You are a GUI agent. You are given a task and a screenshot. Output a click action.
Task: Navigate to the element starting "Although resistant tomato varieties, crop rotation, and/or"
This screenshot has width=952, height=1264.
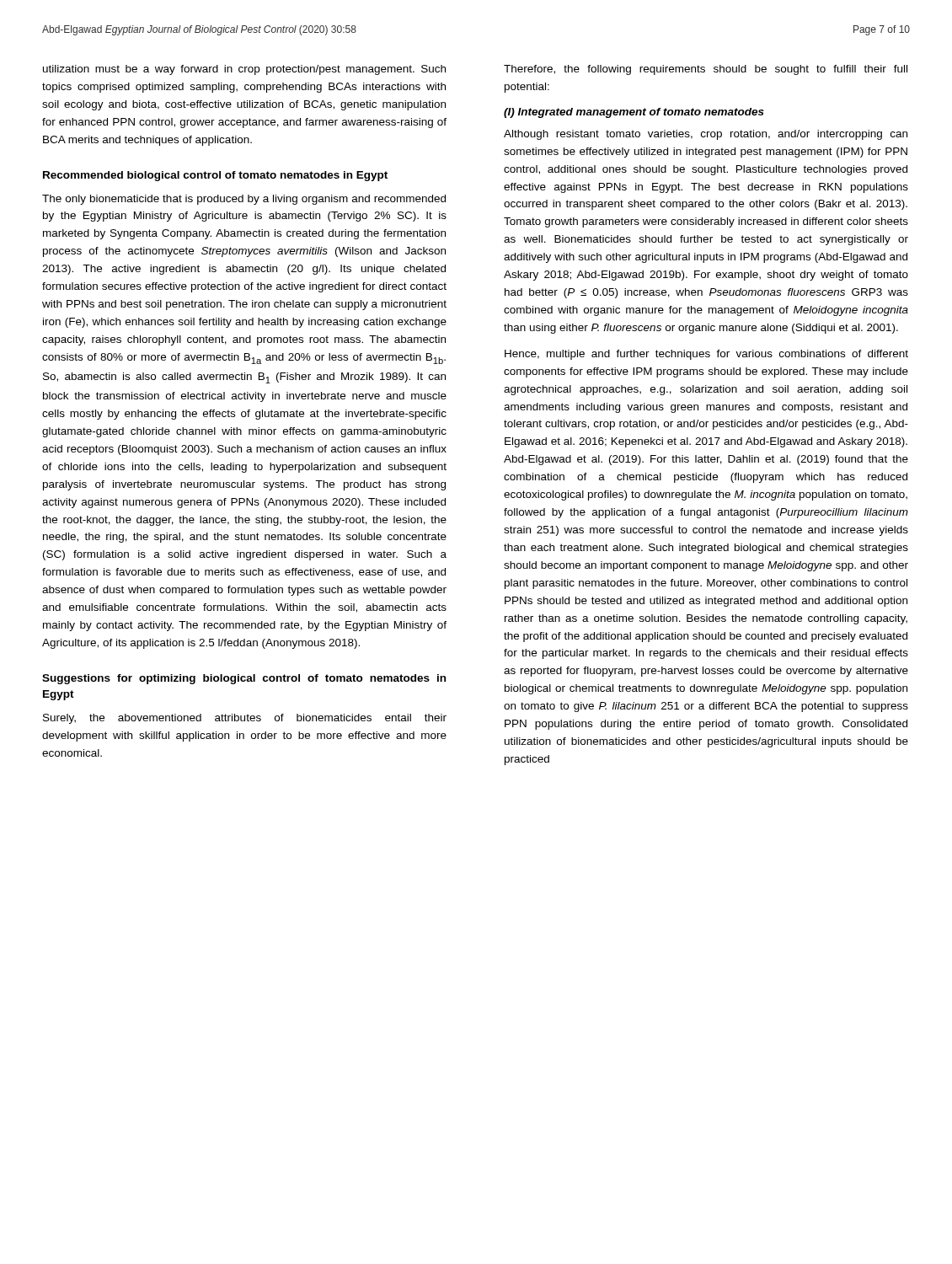point(706,447)
